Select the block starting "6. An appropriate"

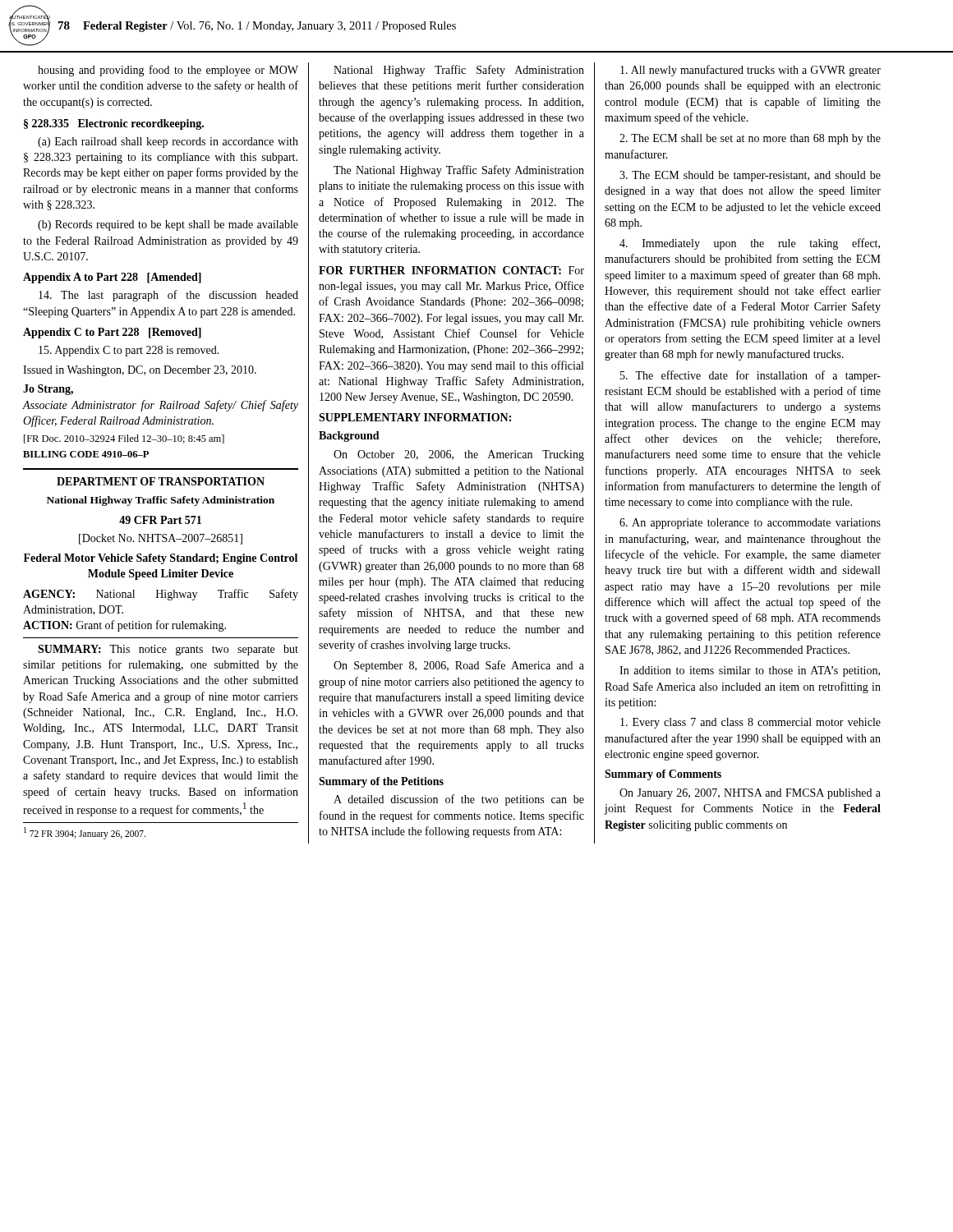point(743,587)
